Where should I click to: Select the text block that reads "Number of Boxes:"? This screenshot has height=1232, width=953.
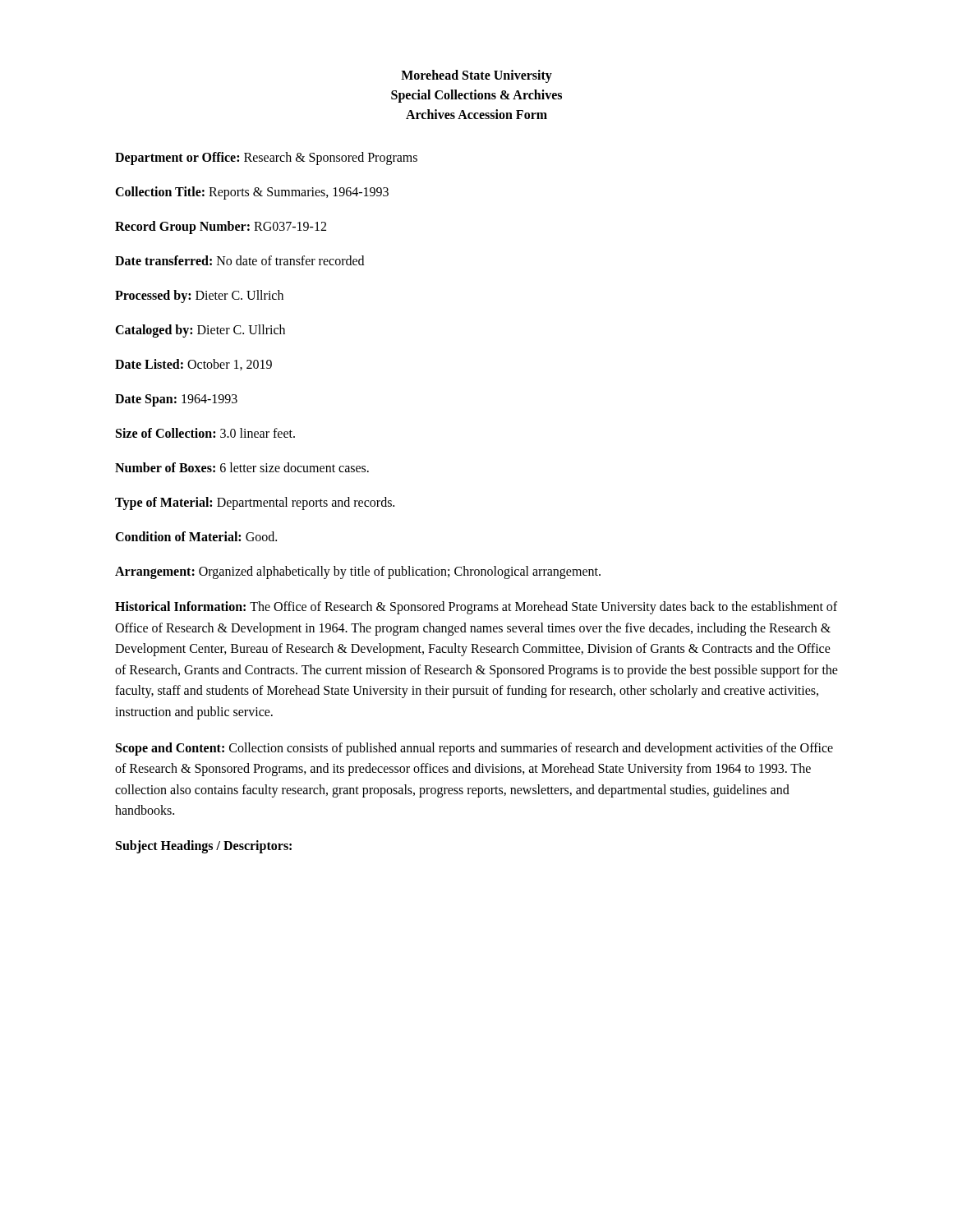(242, 468)
